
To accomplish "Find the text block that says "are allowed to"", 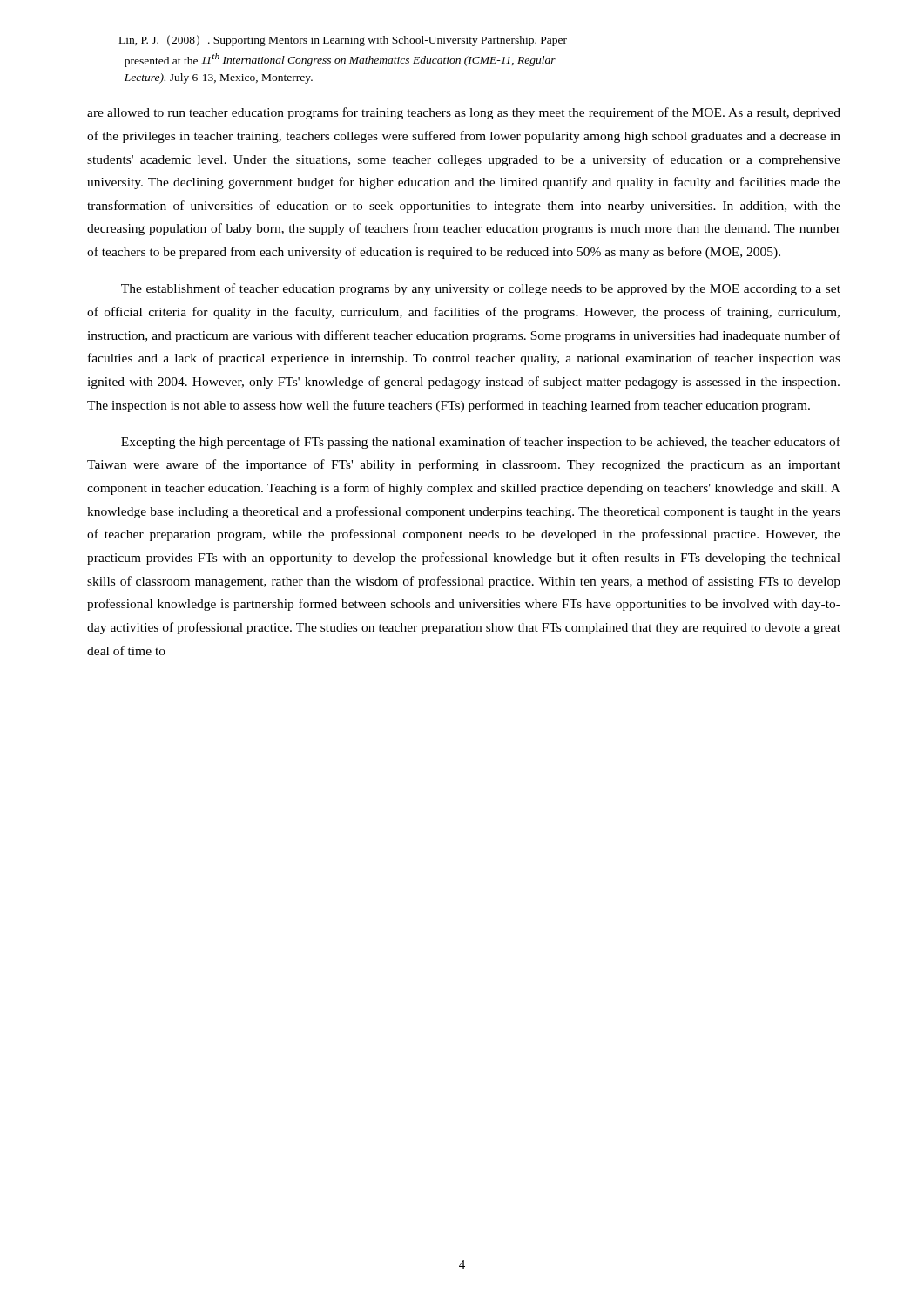I will pos(464,183).
